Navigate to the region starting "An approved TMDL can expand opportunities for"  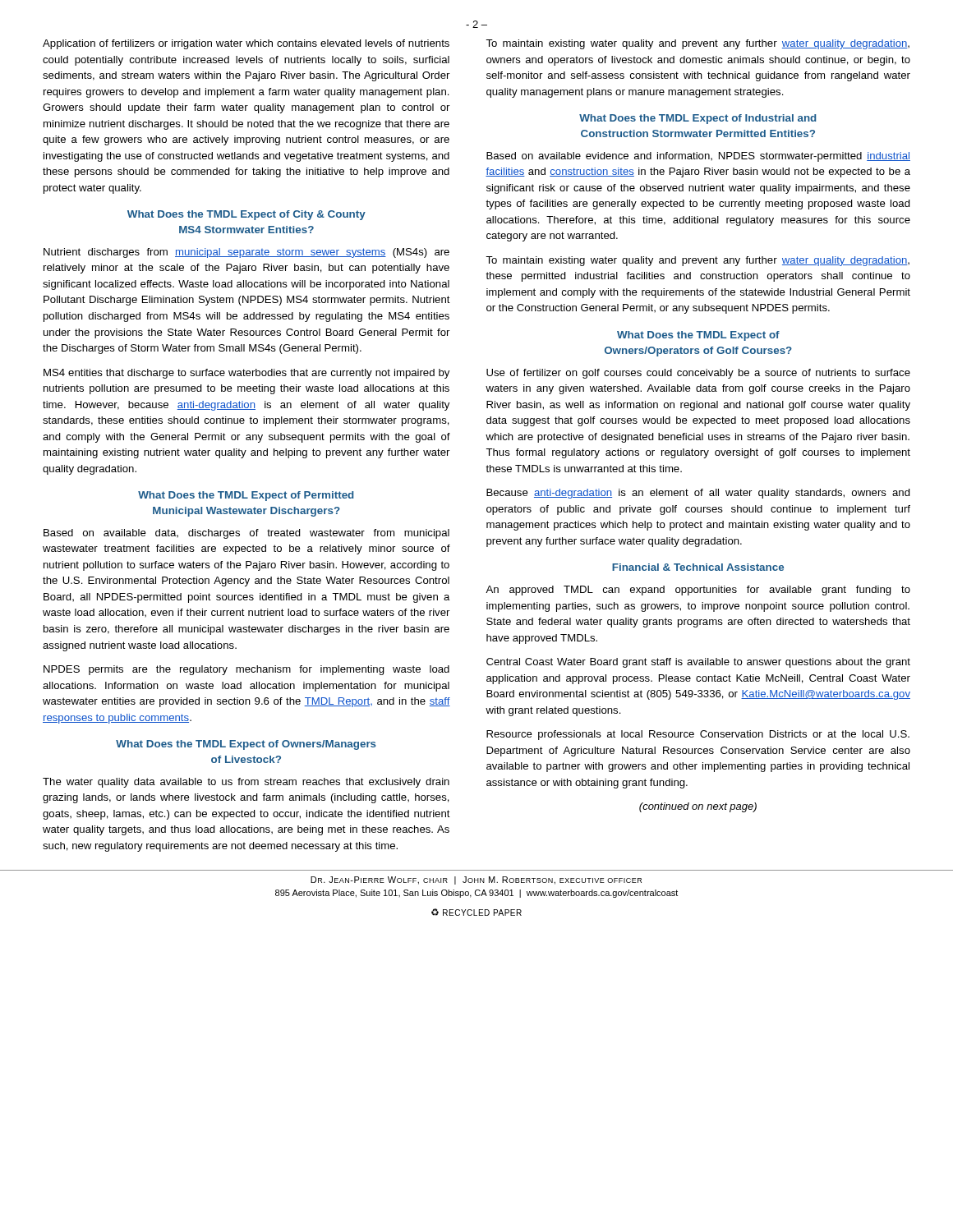point(698,614)
